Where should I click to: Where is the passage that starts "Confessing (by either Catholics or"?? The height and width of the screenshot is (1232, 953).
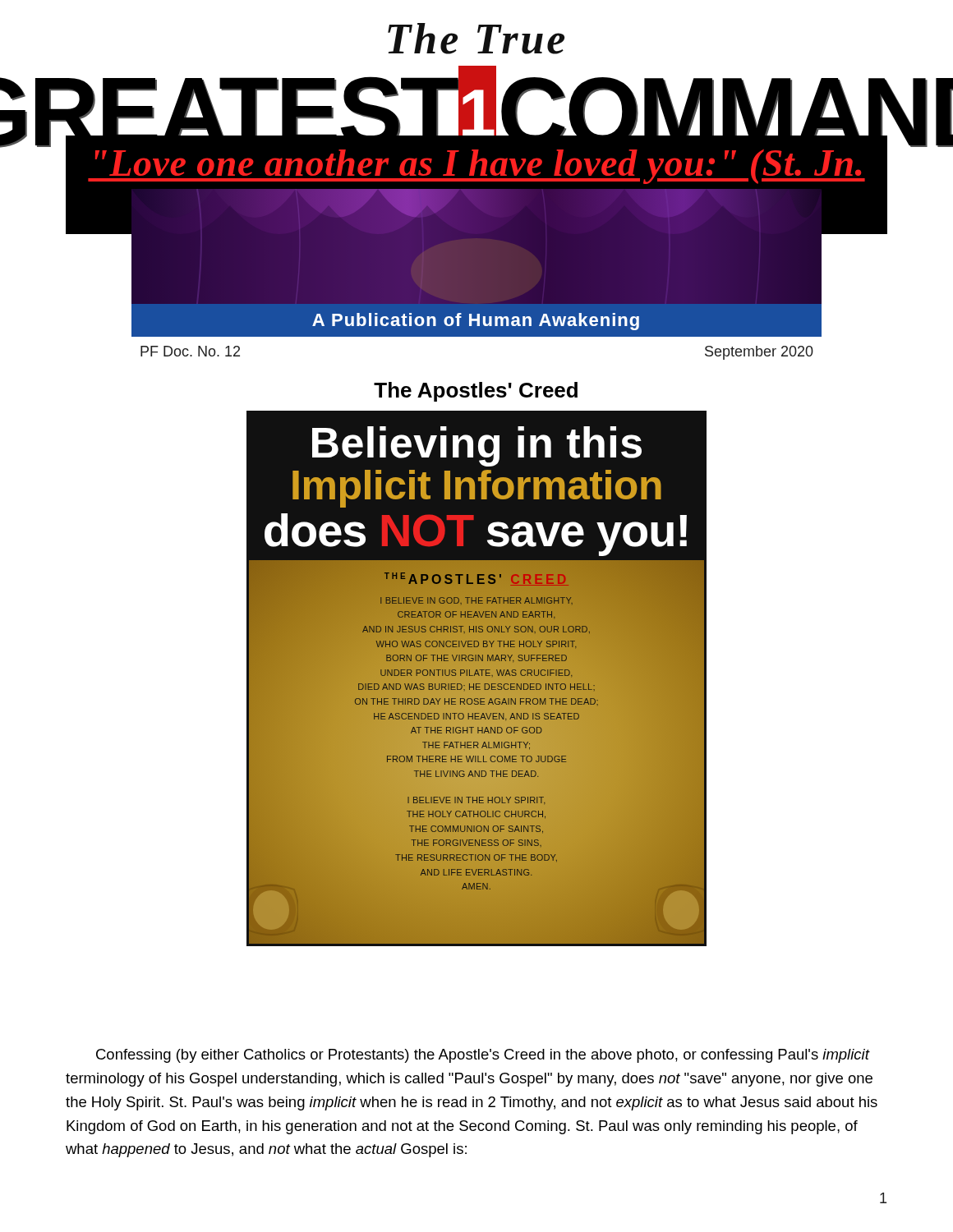pyautogui.click(x=472, y=1102)
